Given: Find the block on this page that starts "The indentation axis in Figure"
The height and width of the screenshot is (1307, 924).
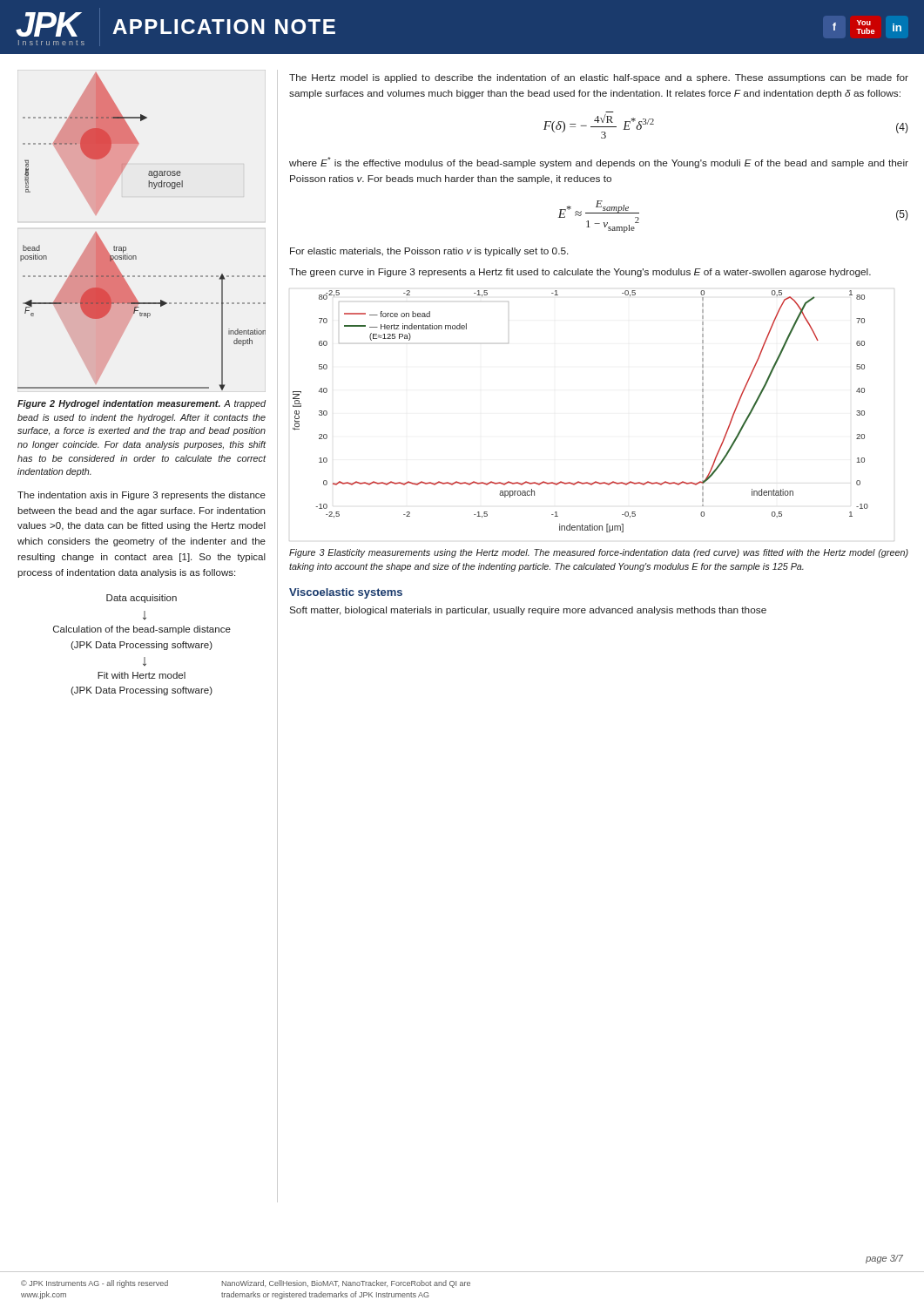Looking at the screenshot, I should [142, 534].
